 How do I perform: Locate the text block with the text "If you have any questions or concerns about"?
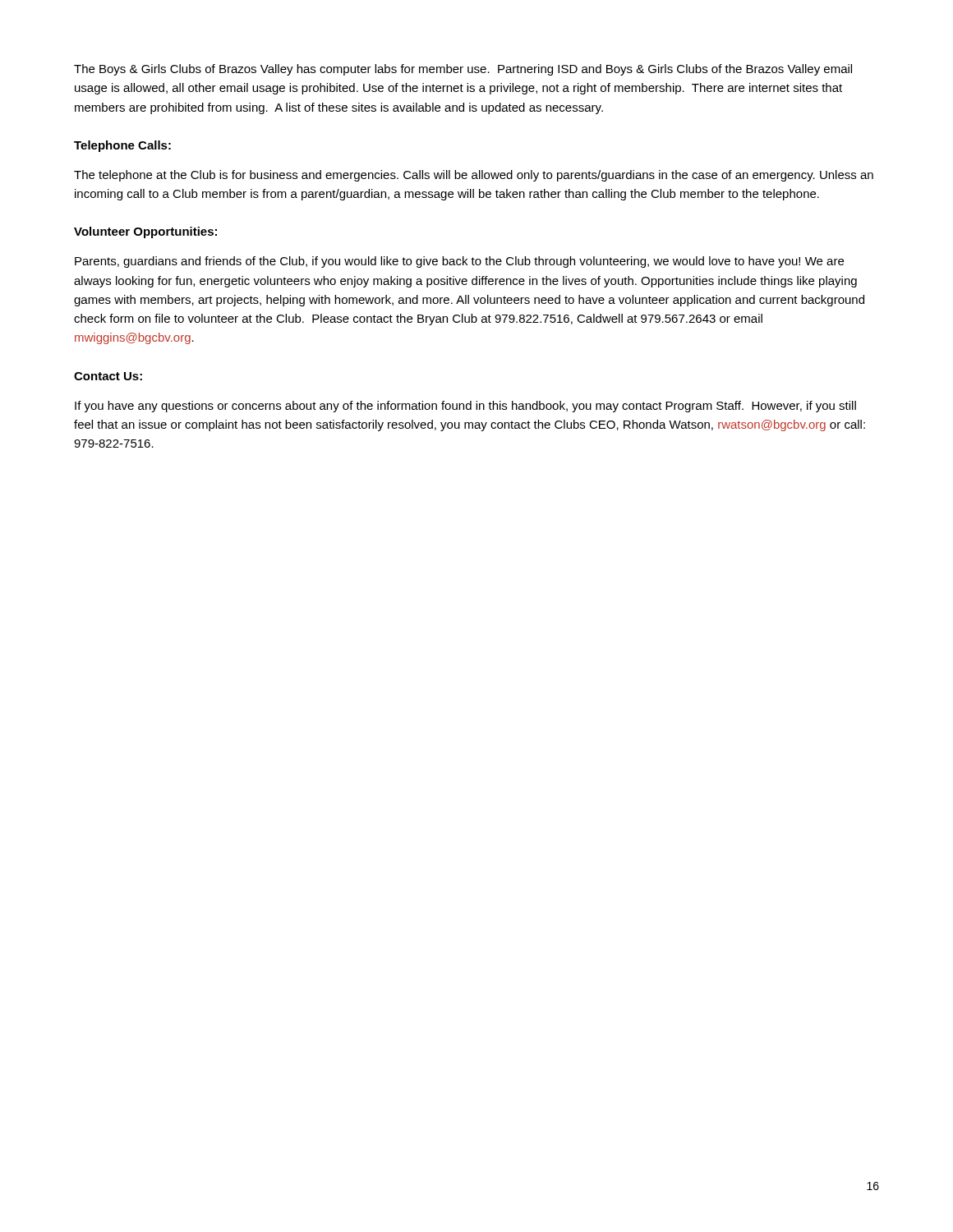click(470, 424)
